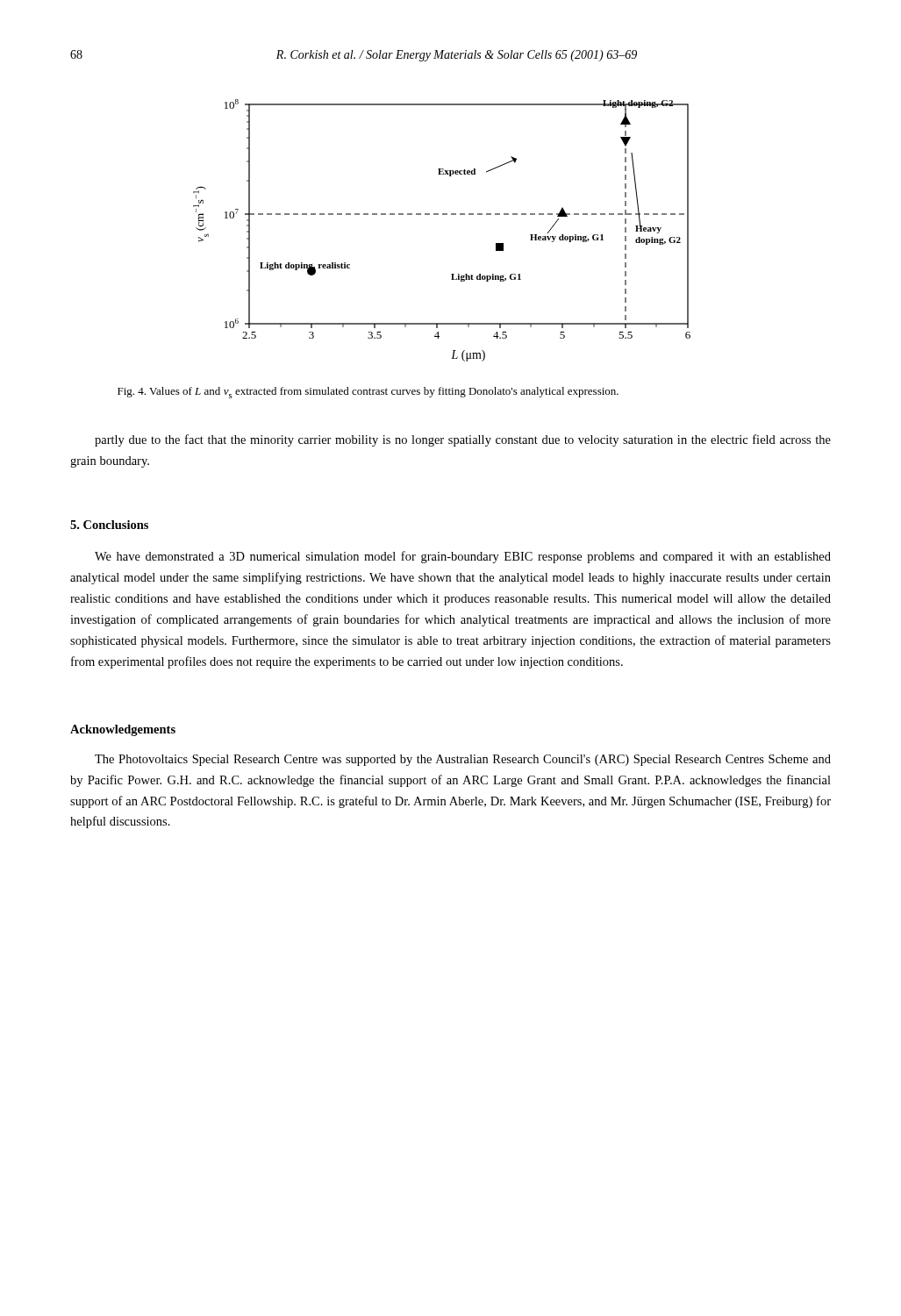Select the element starting "partly due to the fact"
The height and width of the screenshot is (1316, 901).
click(x=450, y=450)
